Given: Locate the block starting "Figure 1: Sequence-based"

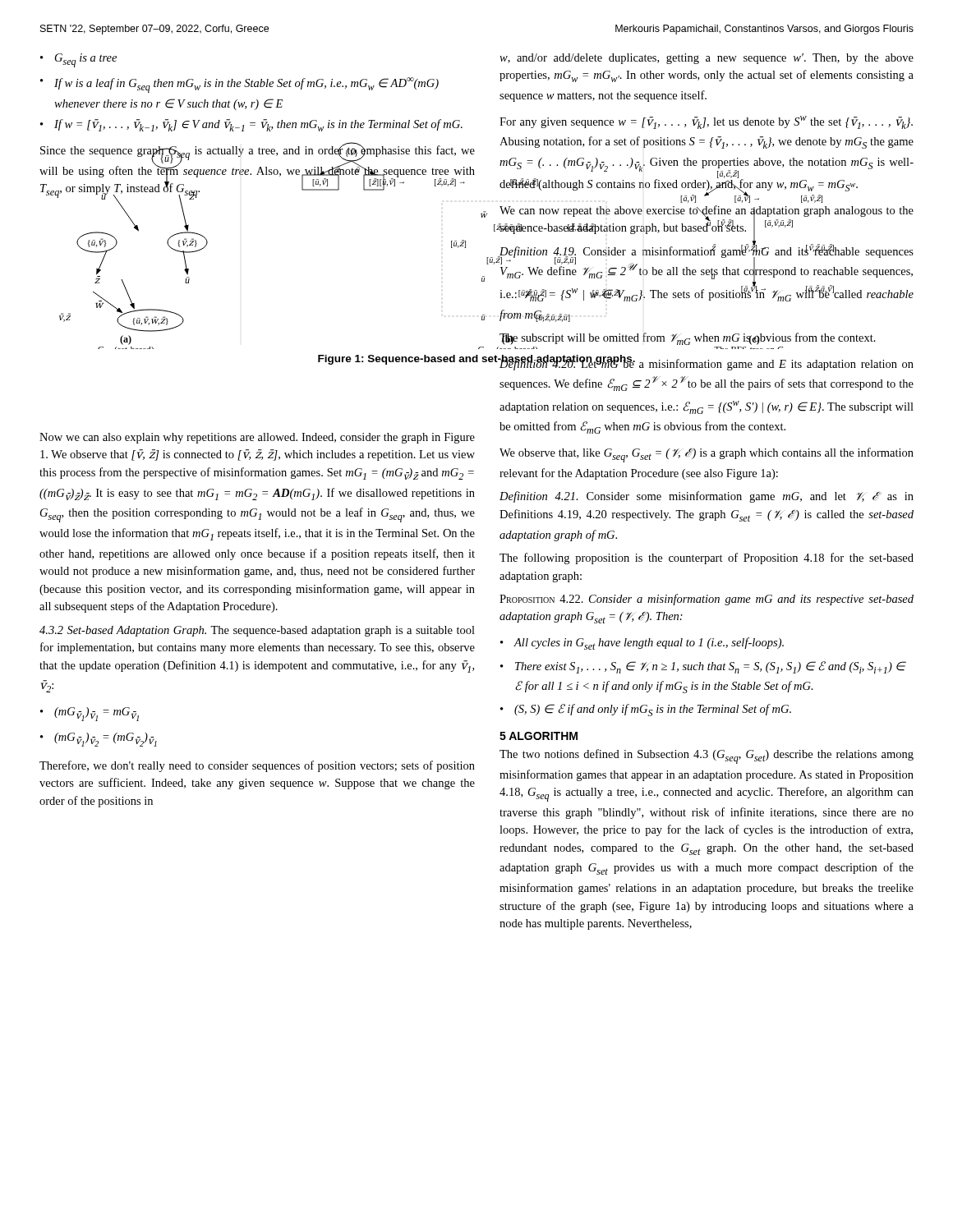Looking at the screenshot, I should (x=476, y=359).
